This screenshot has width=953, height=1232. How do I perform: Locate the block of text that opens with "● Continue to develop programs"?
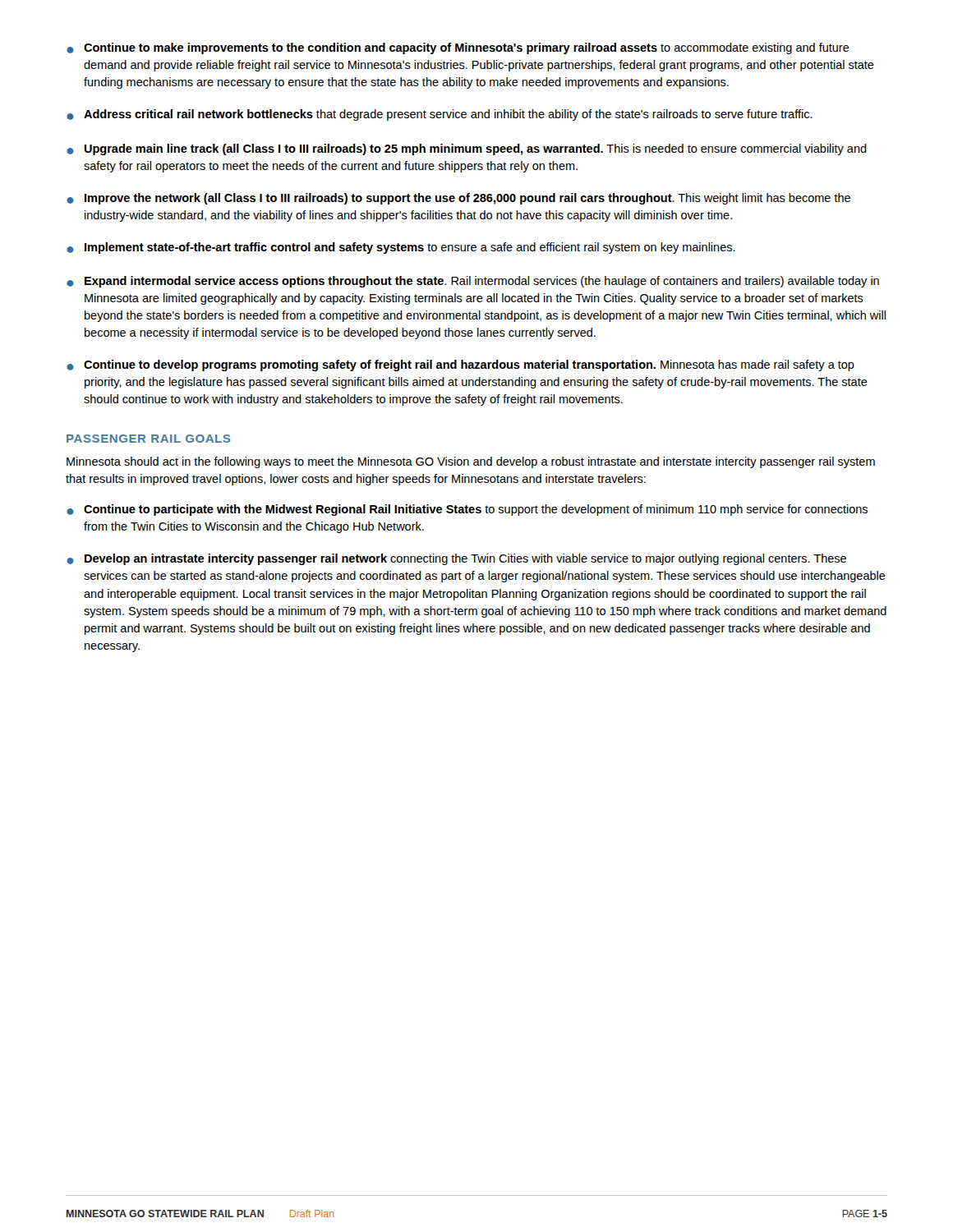[x=476, y=383]
